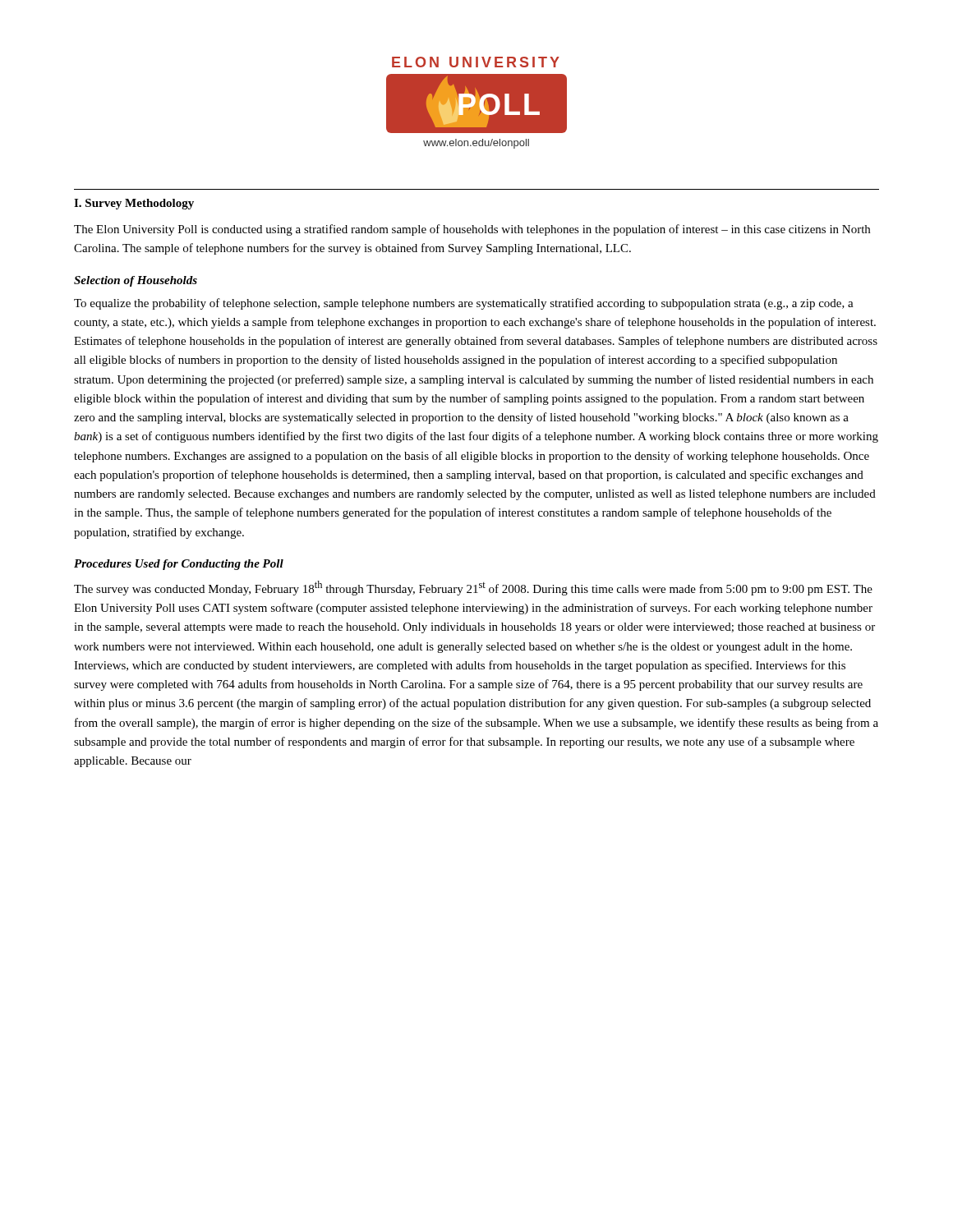Point to the text block starting "Selection of Households"
This screenshot has height=1232, width=953.
(136, 280)
